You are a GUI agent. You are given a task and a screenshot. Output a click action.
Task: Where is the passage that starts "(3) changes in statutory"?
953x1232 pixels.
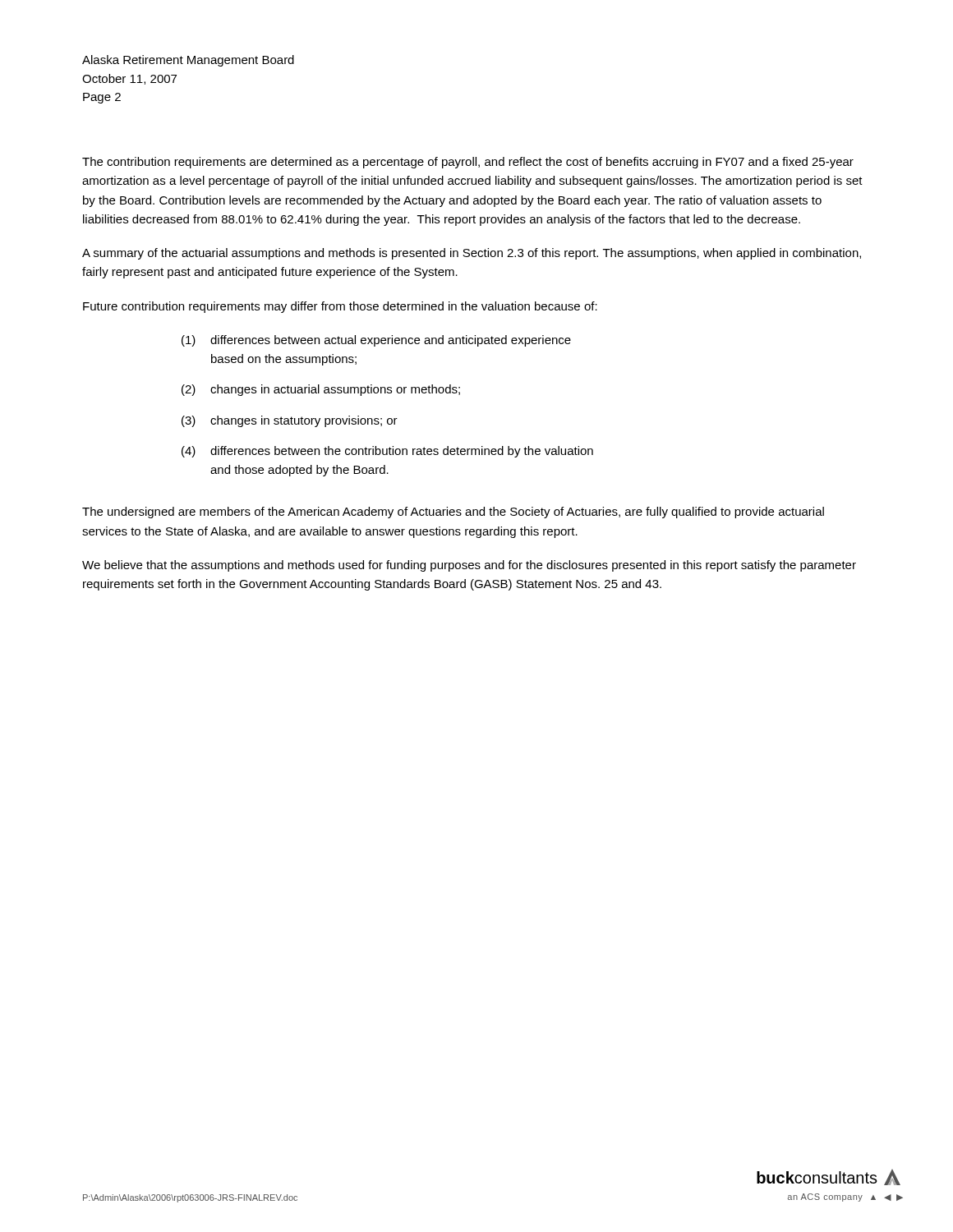point(289,420)
